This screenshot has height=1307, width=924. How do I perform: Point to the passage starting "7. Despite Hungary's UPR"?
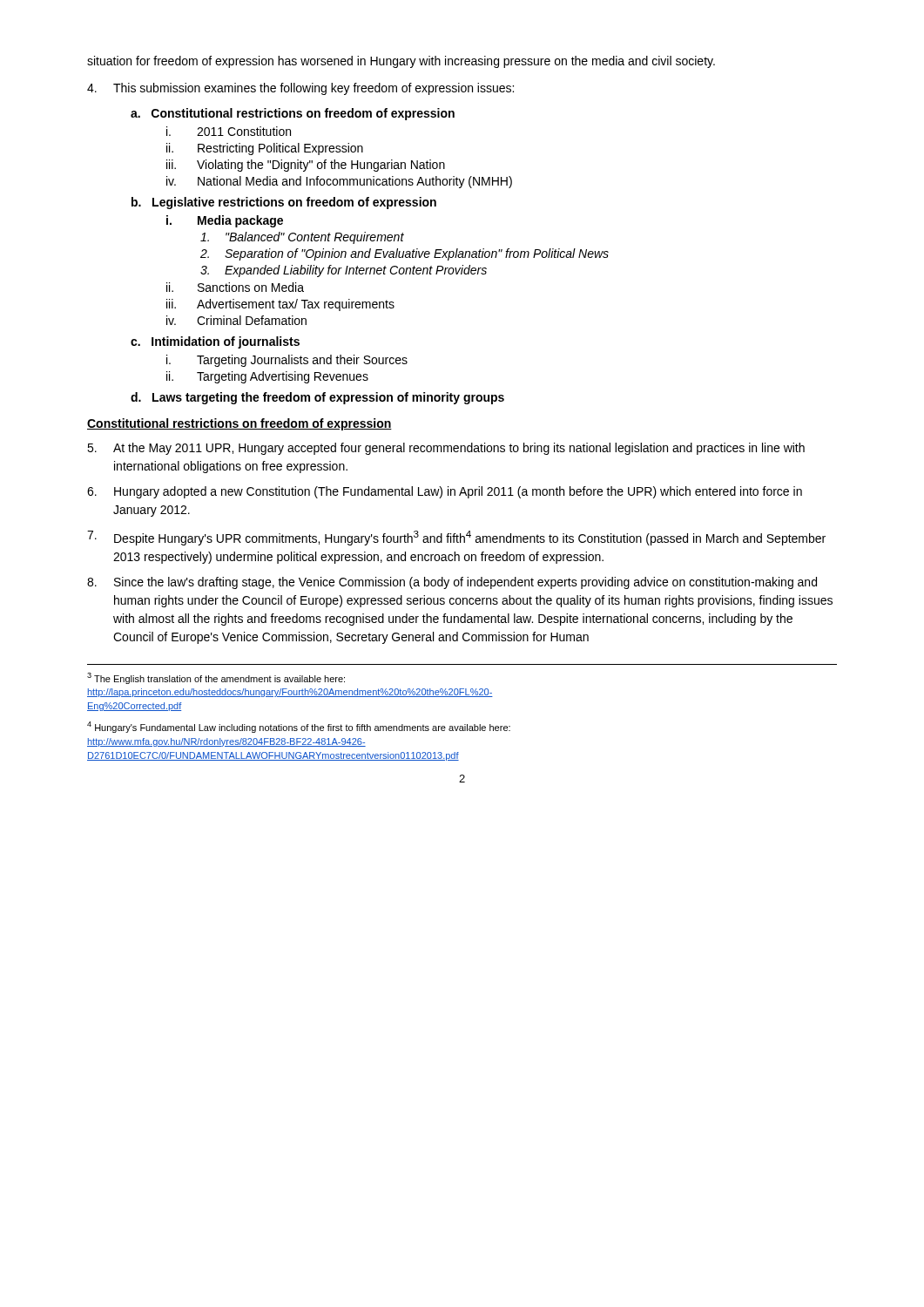[x=462, y=546]
